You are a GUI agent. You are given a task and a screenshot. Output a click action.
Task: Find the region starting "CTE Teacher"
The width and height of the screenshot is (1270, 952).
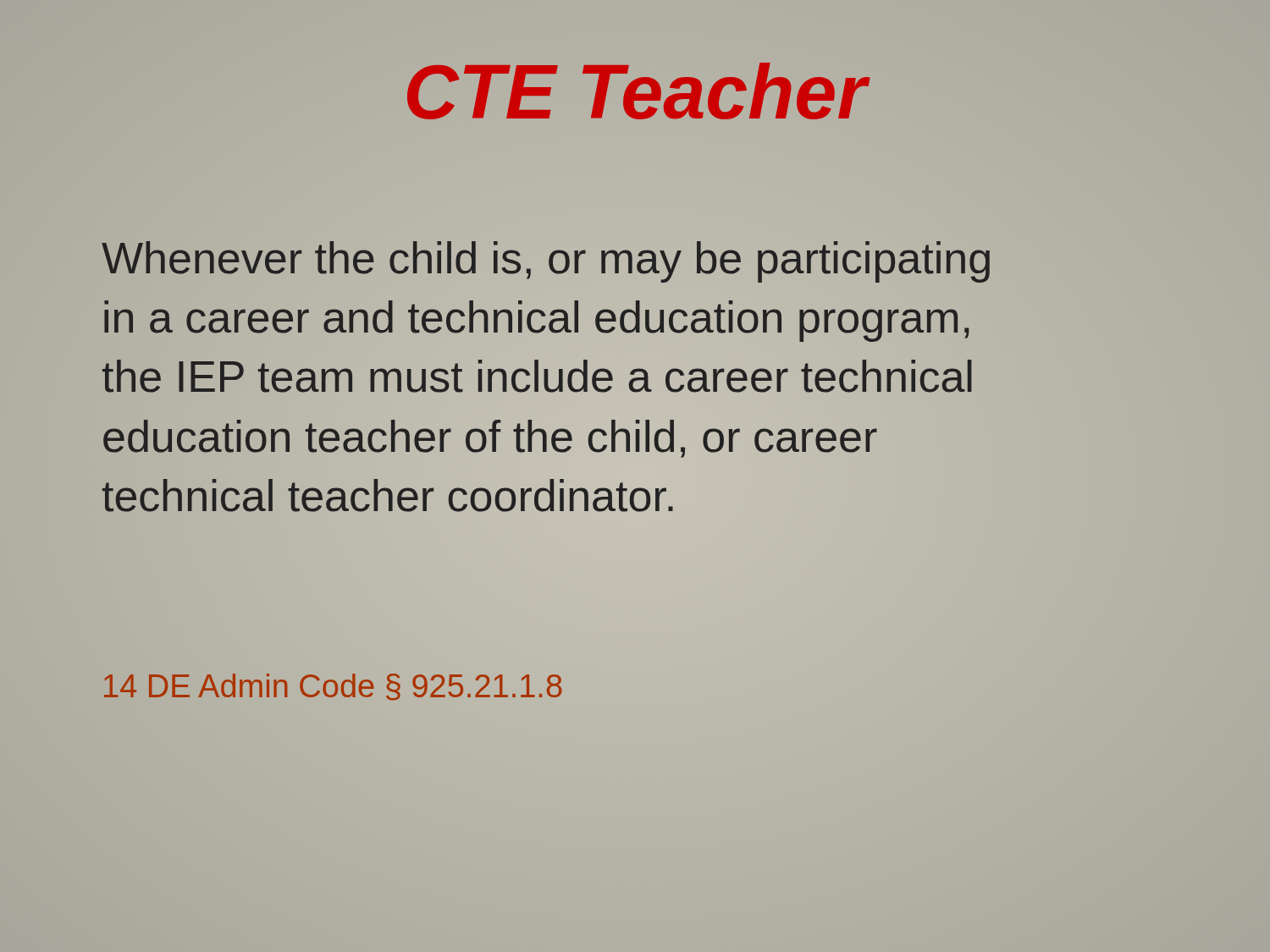pyautogui.click(x=635, y=93)
